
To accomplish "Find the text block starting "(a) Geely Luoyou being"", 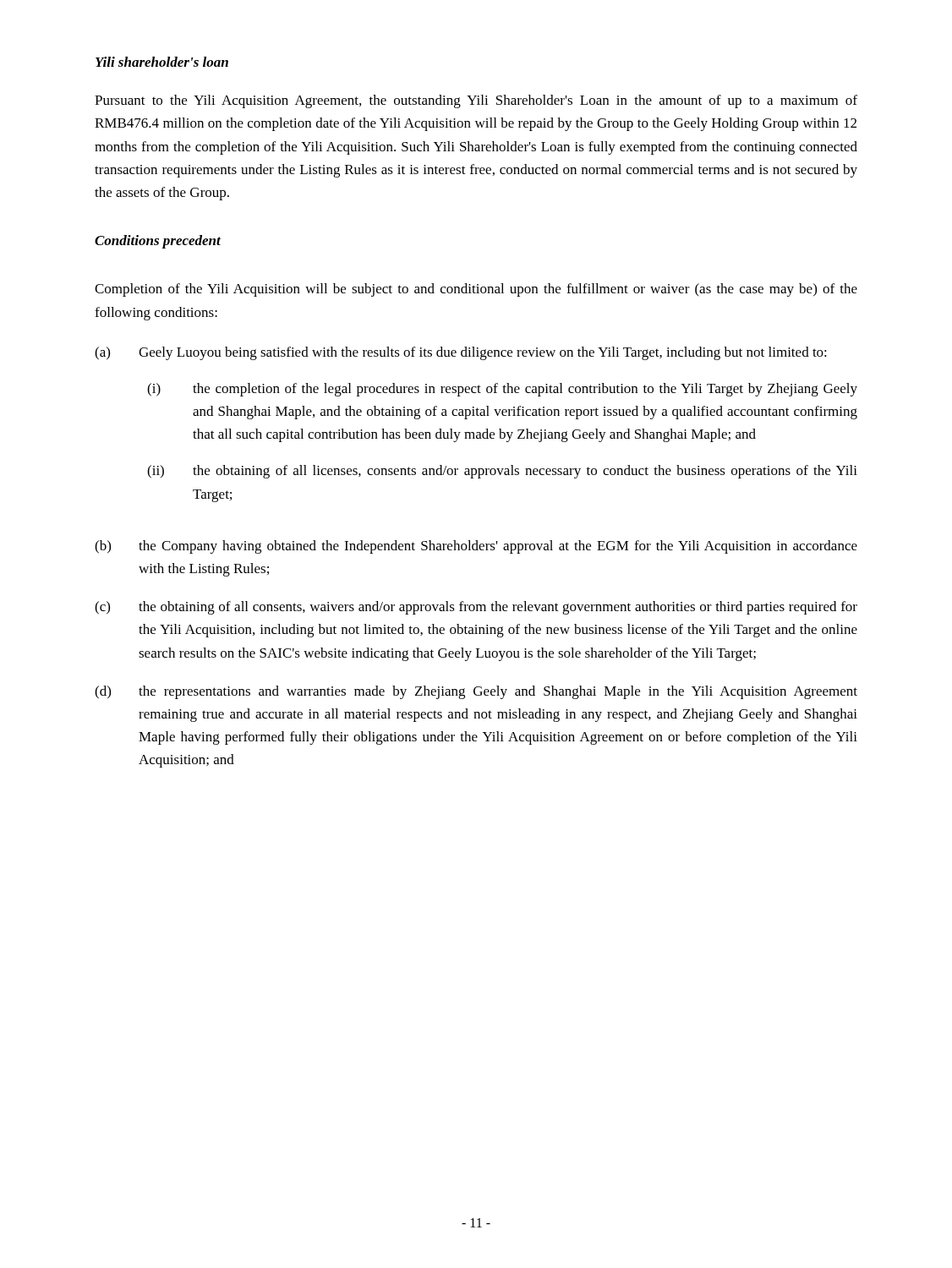I will 476,430.
